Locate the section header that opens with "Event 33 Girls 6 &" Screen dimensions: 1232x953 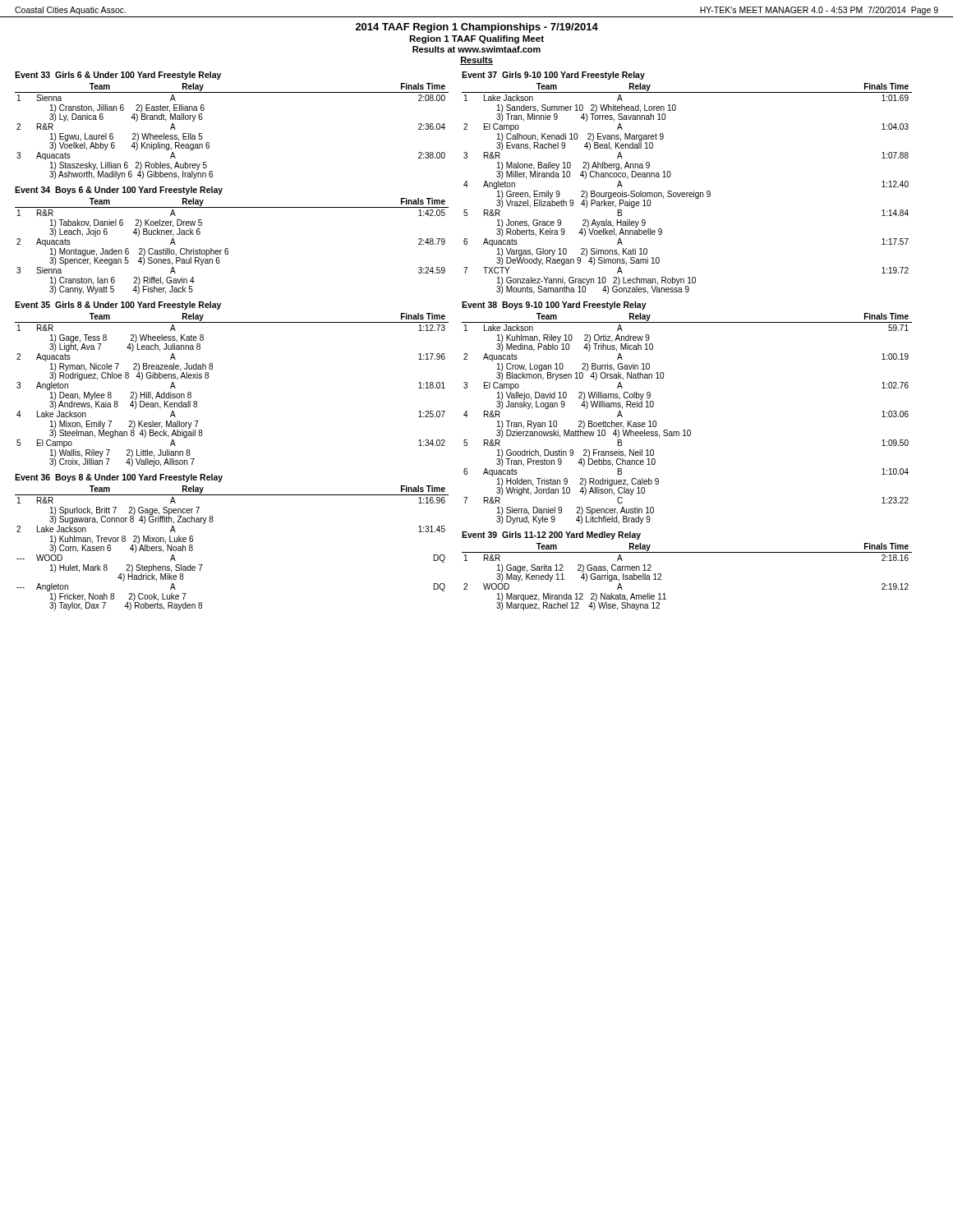click(118, 75)
